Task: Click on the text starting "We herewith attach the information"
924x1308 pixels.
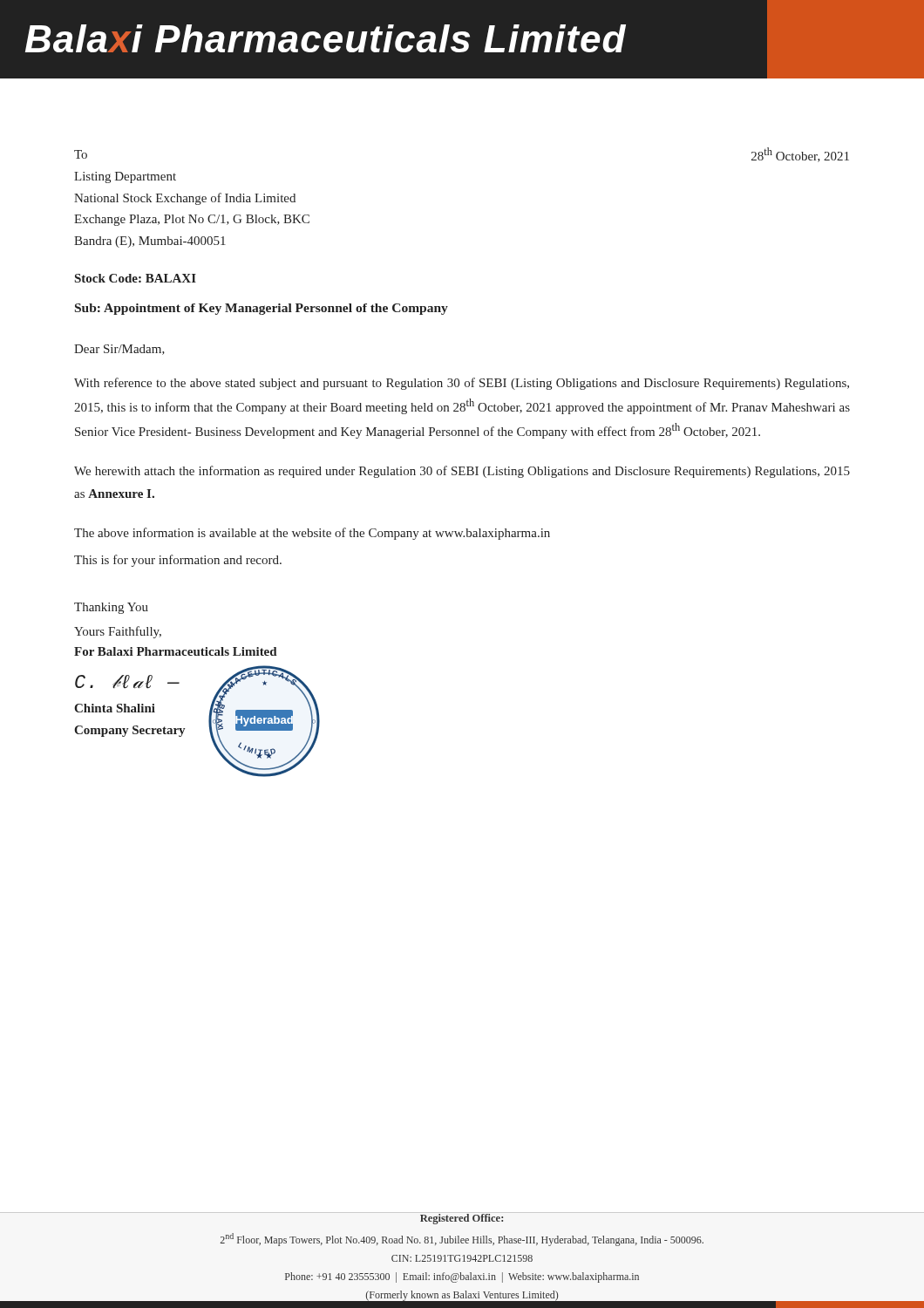Action: pos(462,482)
